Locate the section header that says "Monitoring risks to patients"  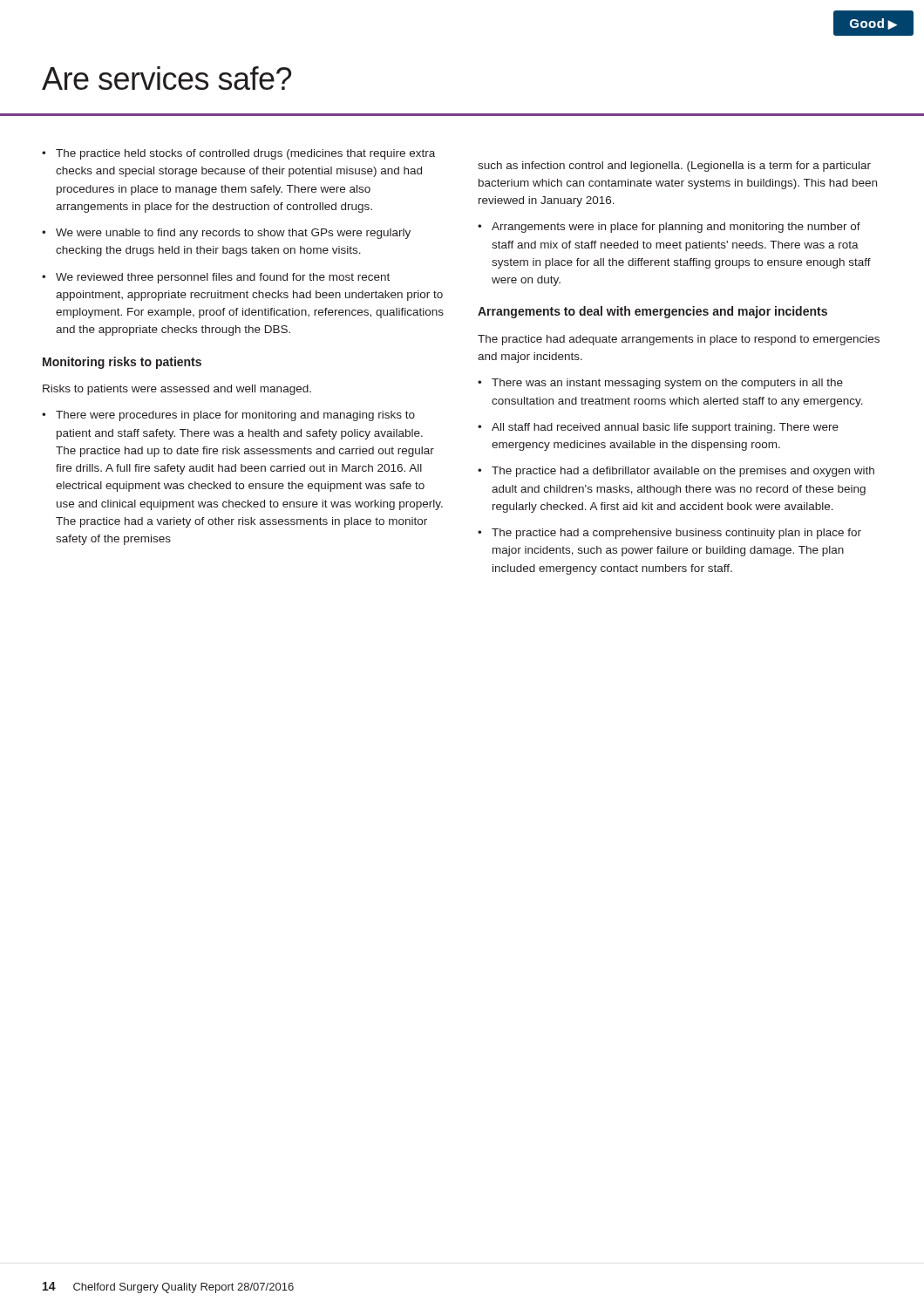[x=122, y=363]
